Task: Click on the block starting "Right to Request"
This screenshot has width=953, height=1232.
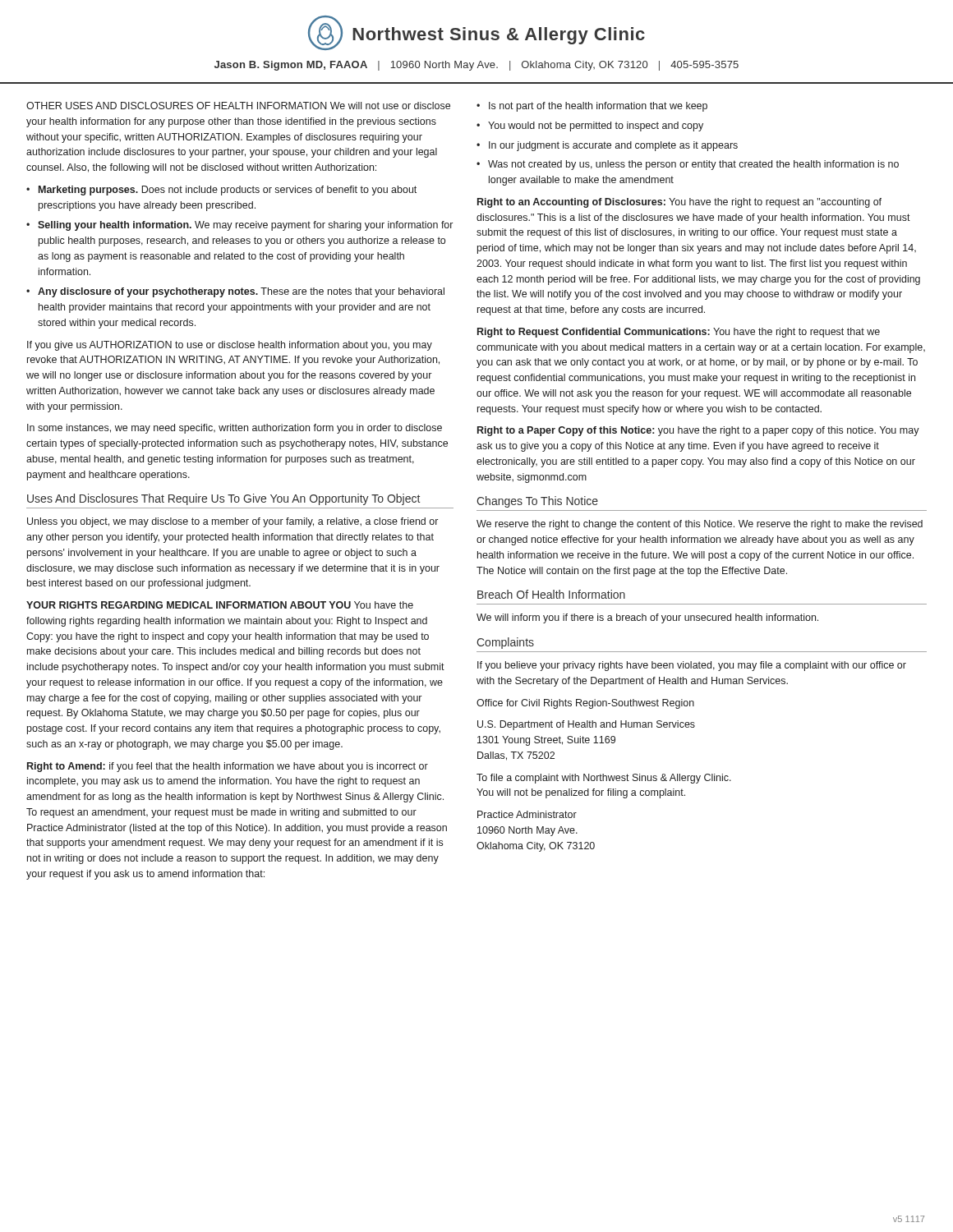Action: pyautogui.click(x=702, y=370)
